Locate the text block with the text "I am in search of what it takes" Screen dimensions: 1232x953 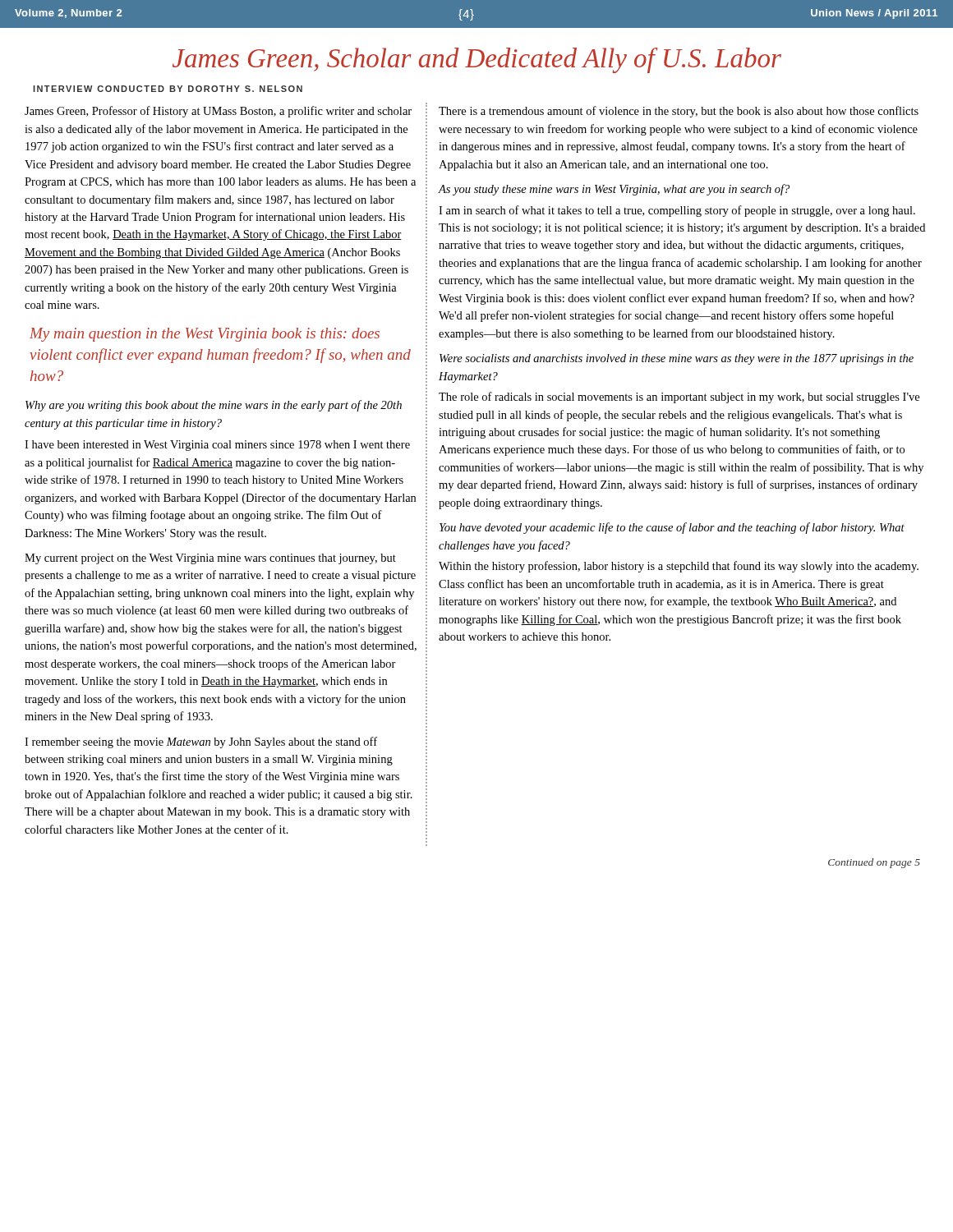click(682, 272)
